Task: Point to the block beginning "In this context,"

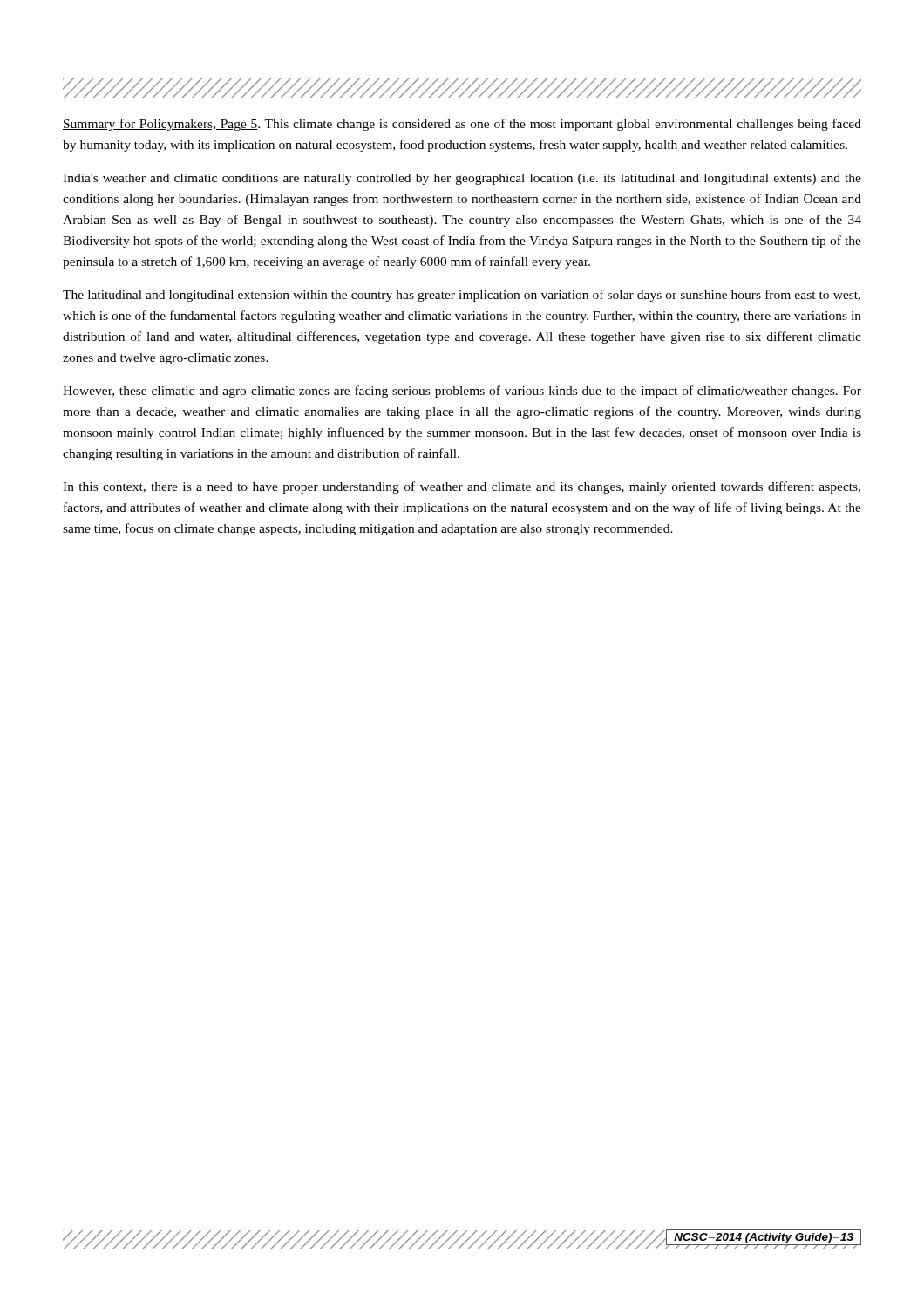Action: 462,507
